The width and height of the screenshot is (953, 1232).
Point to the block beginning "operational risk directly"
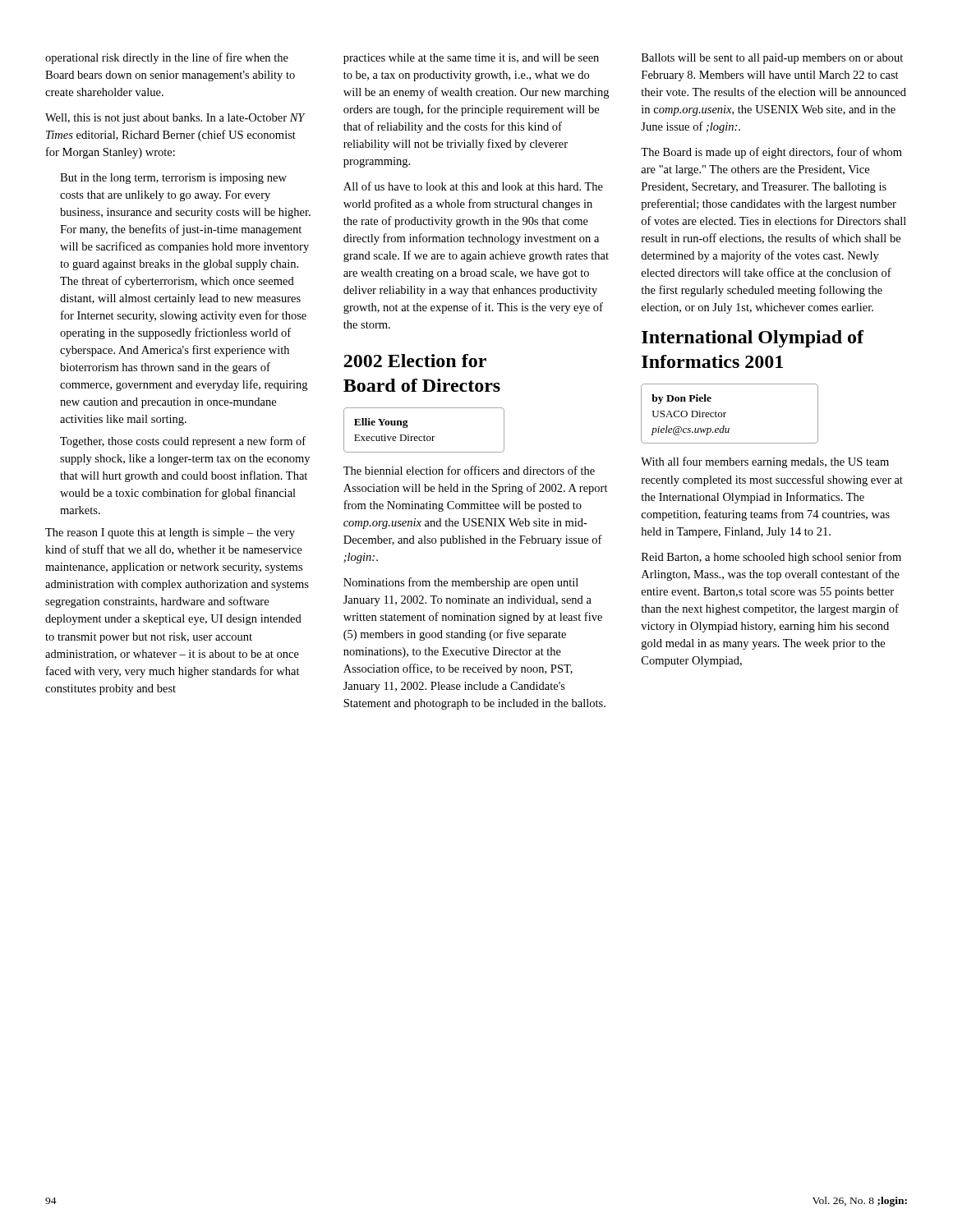click(179, 373)
